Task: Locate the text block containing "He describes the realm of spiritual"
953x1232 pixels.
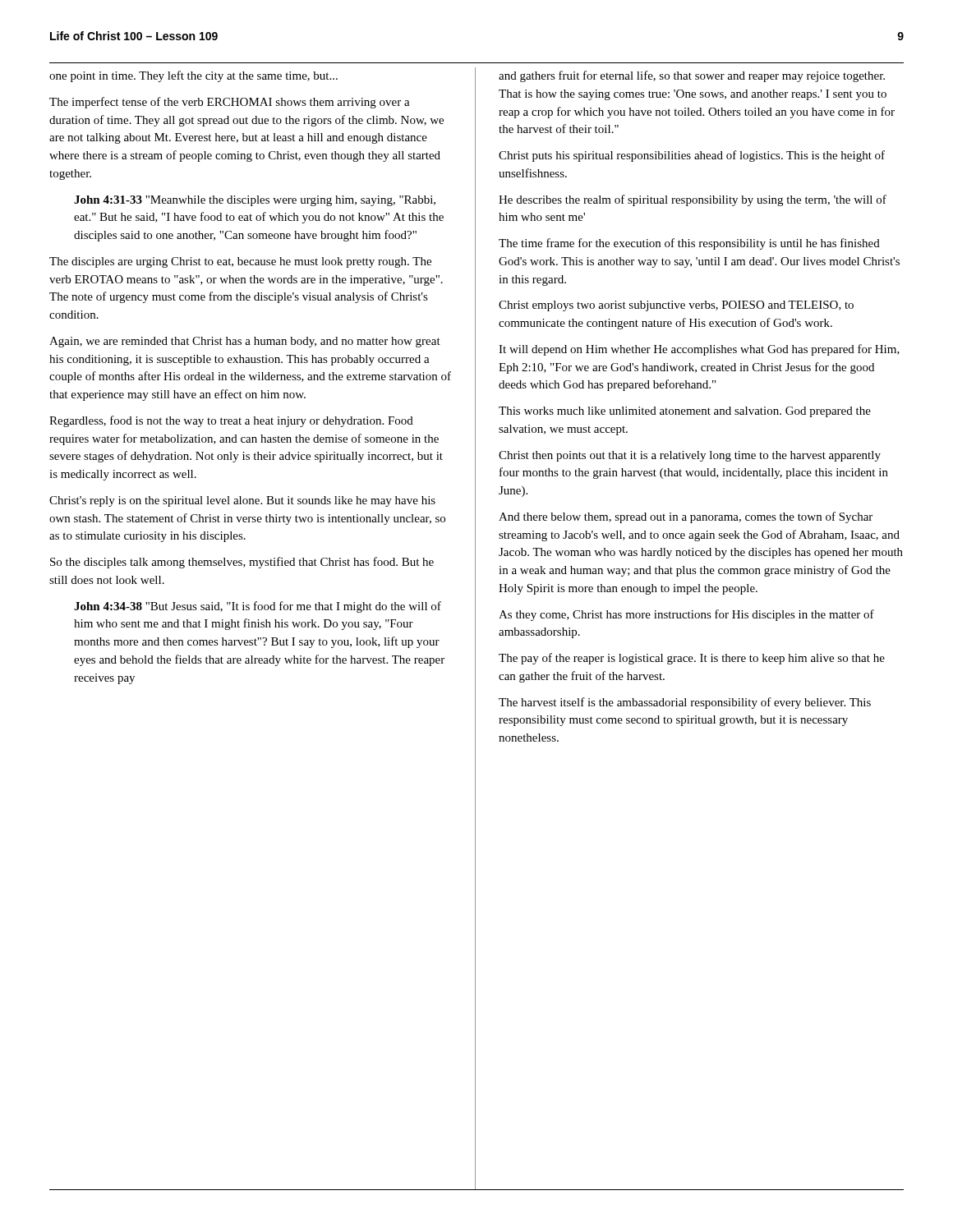Action: pyautogui.click(x=692, y=208)
